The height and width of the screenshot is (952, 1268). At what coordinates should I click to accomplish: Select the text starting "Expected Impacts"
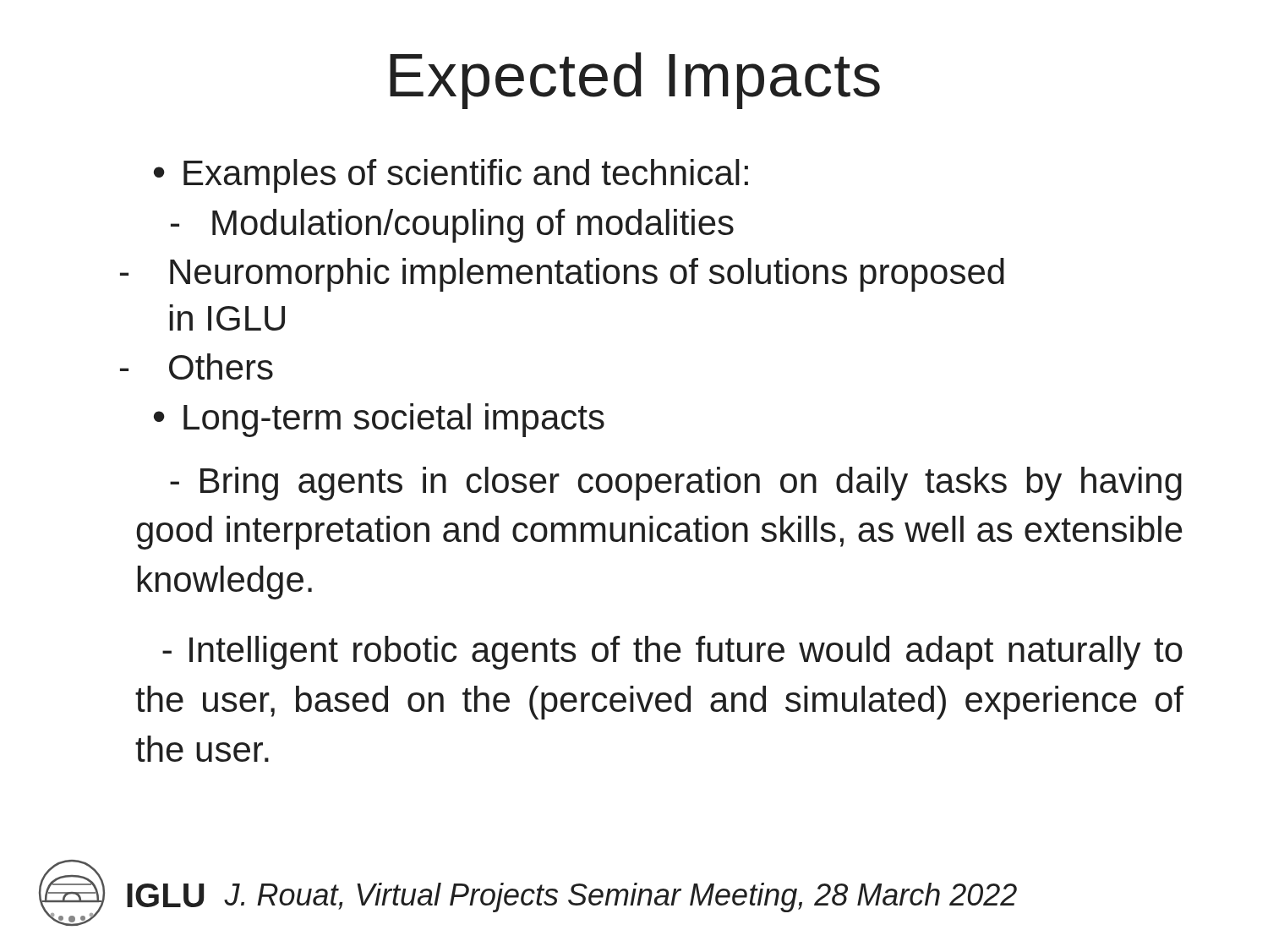(x=634, y=75)
